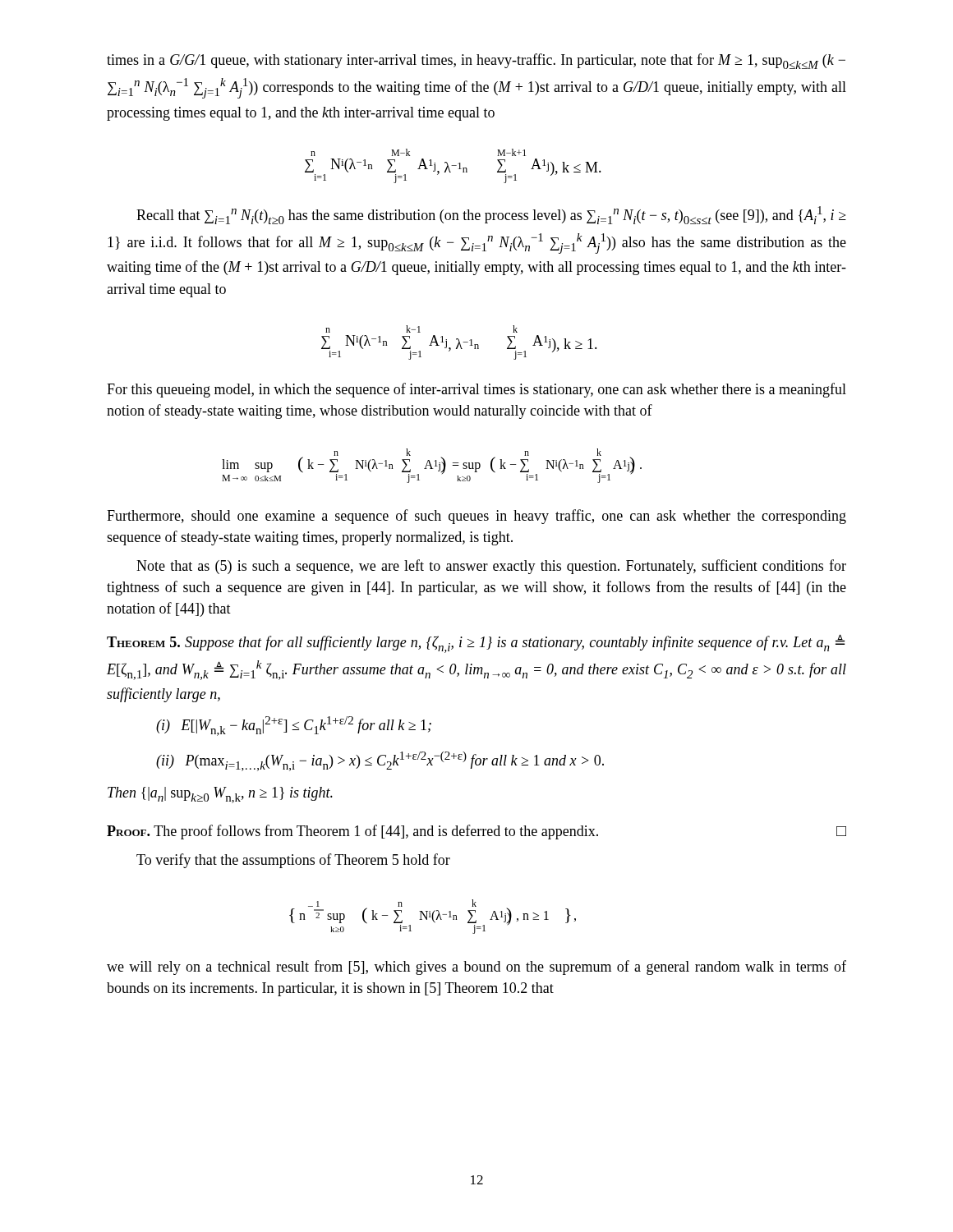
Task: Locate the text block with the text "For this queueing"
Action: pyautogui.click(x=476, y=400)
